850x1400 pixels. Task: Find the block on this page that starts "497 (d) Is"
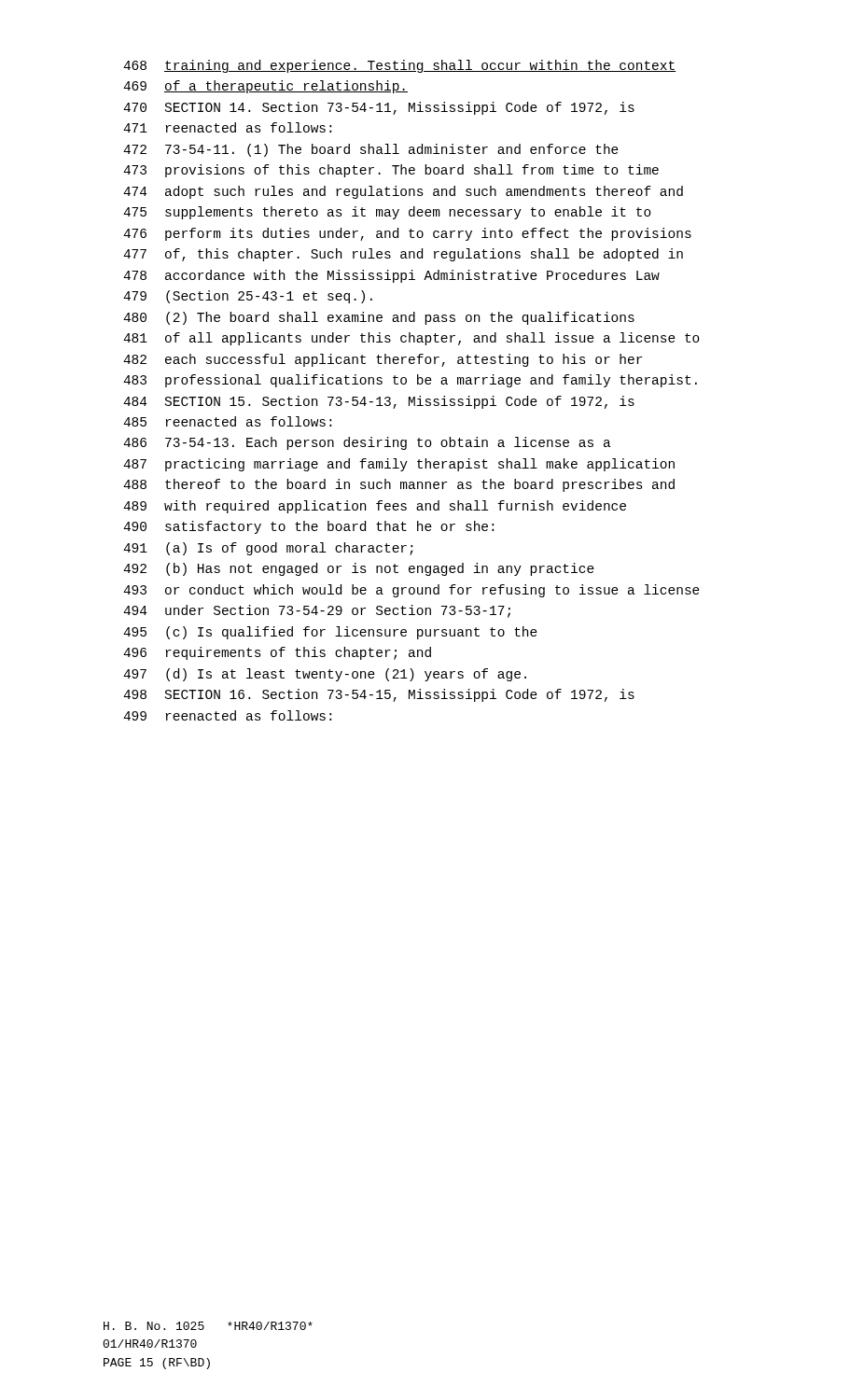coord(439,675)
